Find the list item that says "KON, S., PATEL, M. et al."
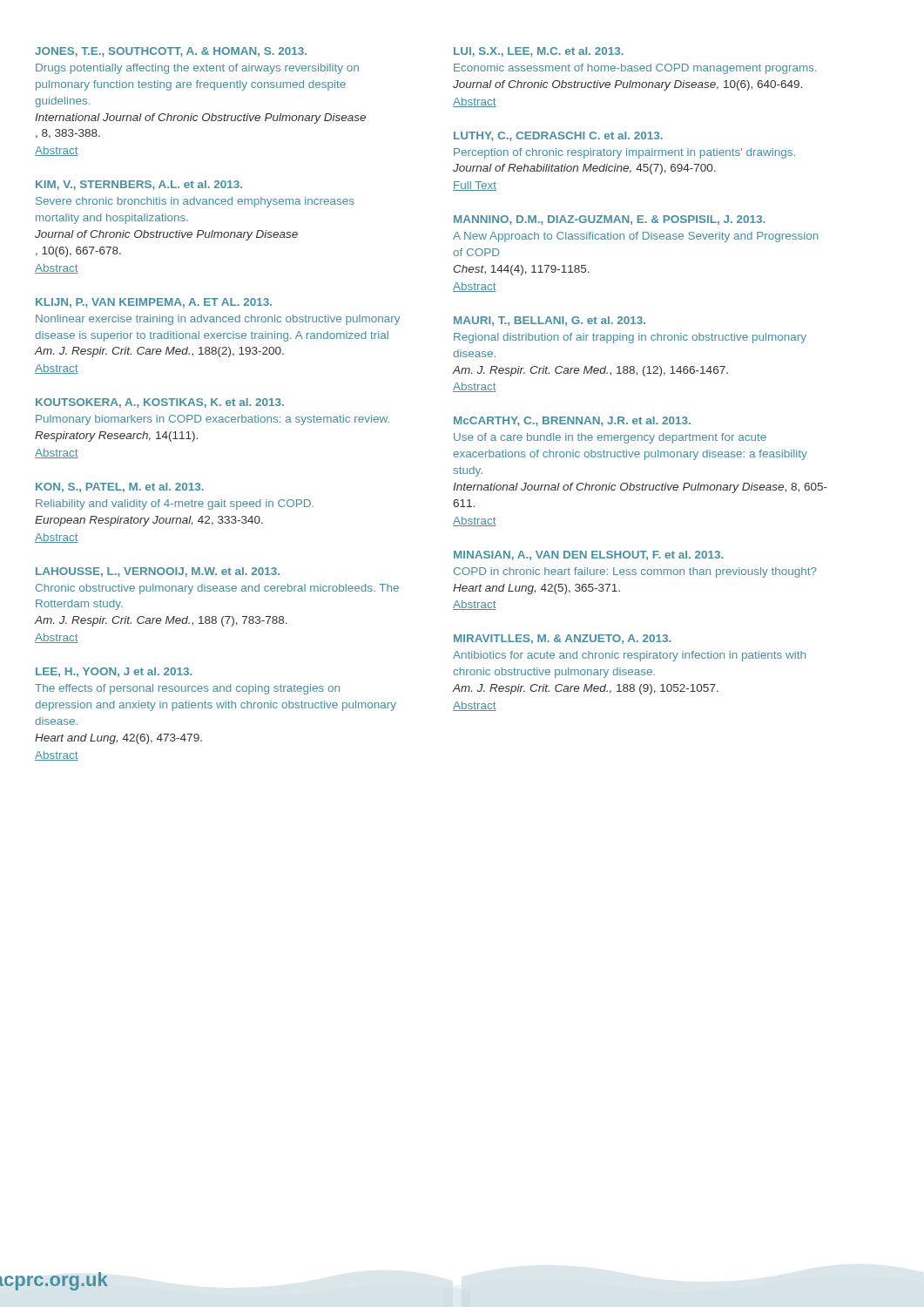The height and width of the screenshot is (1307, 924). pos(218,512)
